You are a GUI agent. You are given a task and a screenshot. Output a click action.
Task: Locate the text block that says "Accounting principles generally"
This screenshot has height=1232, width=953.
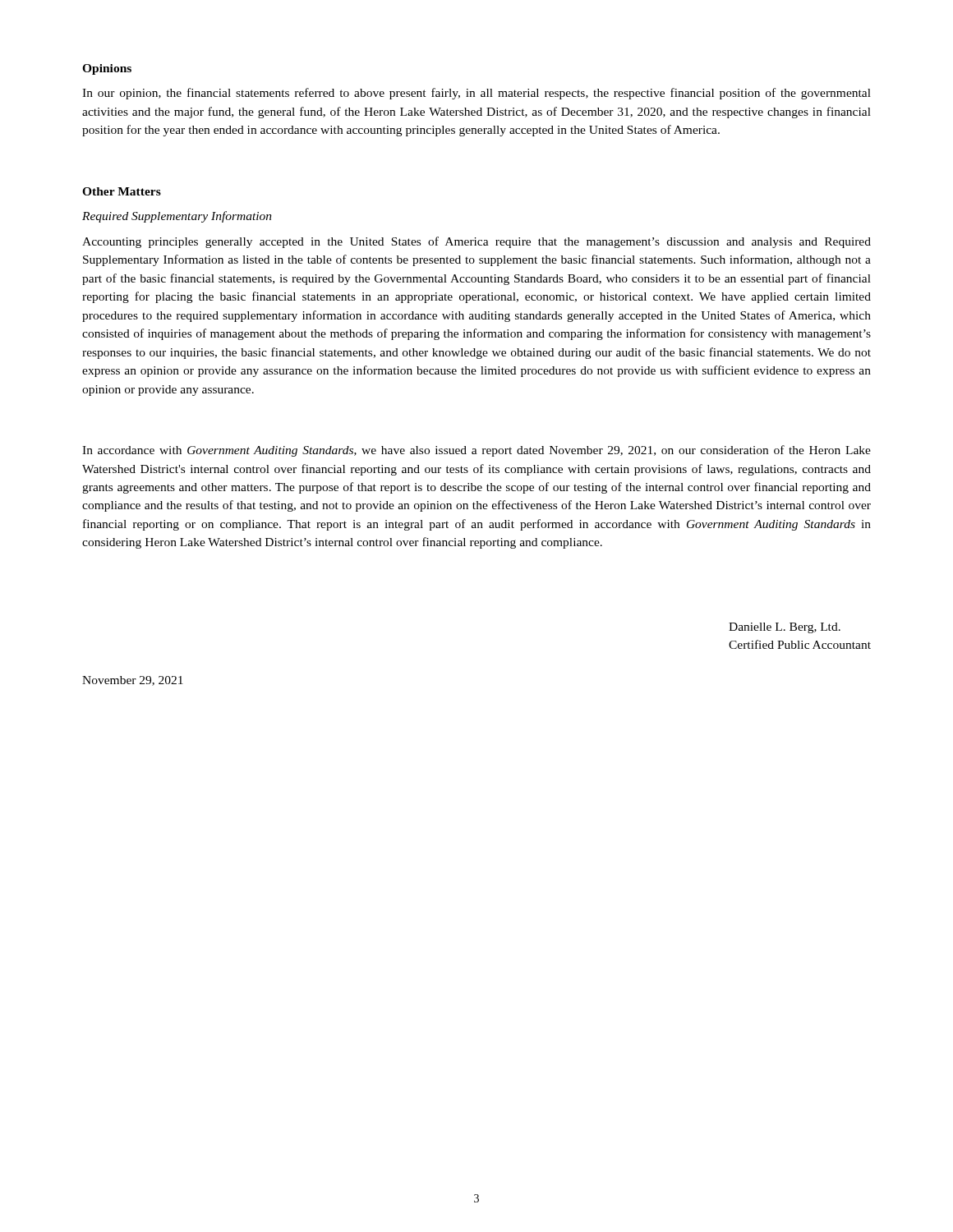(x=476, y=315)
